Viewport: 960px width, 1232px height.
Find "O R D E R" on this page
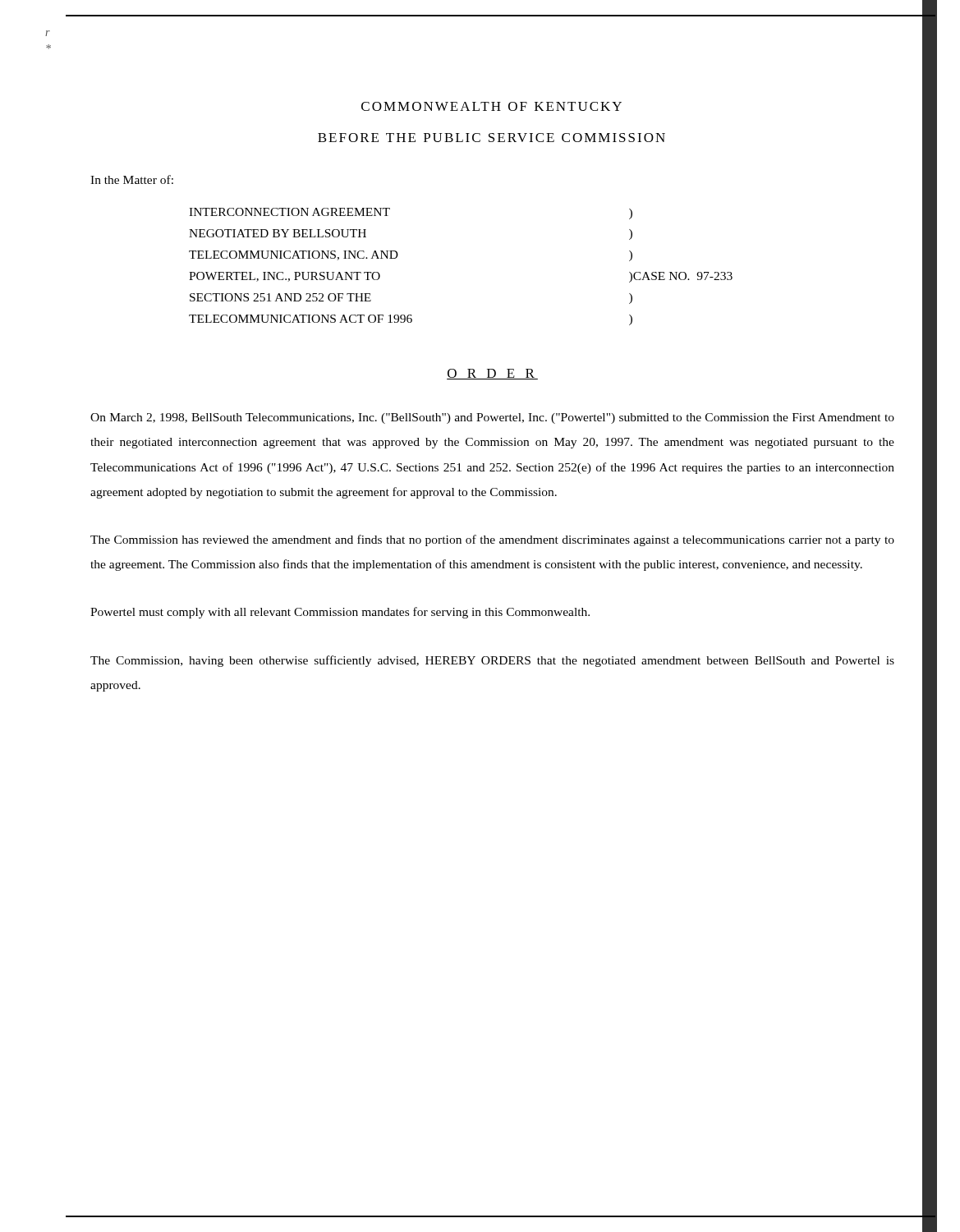pos(492,373)
